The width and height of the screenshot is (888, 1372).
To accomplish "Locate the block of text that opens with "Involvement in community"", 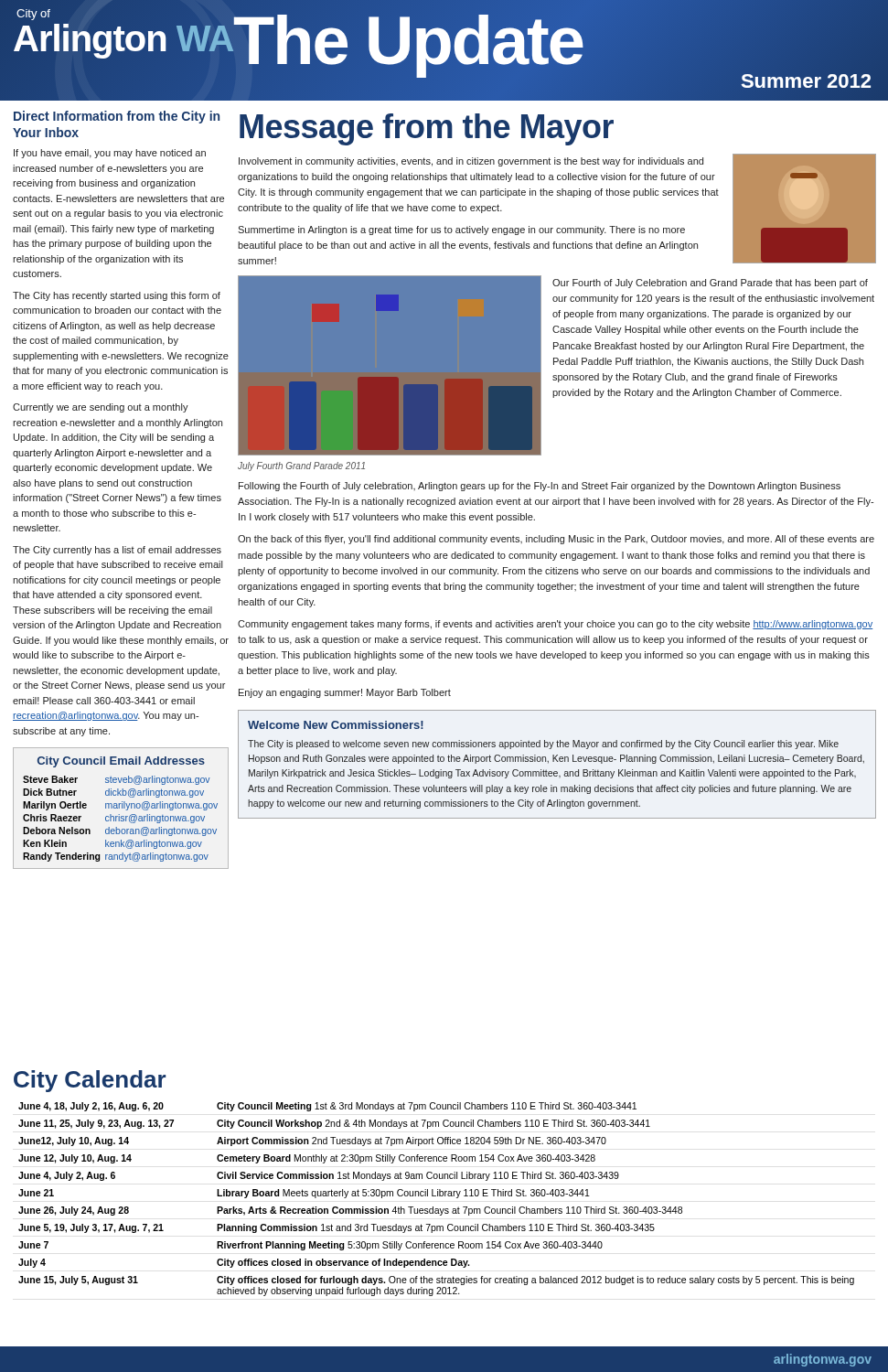I will (x=478, y=184).
